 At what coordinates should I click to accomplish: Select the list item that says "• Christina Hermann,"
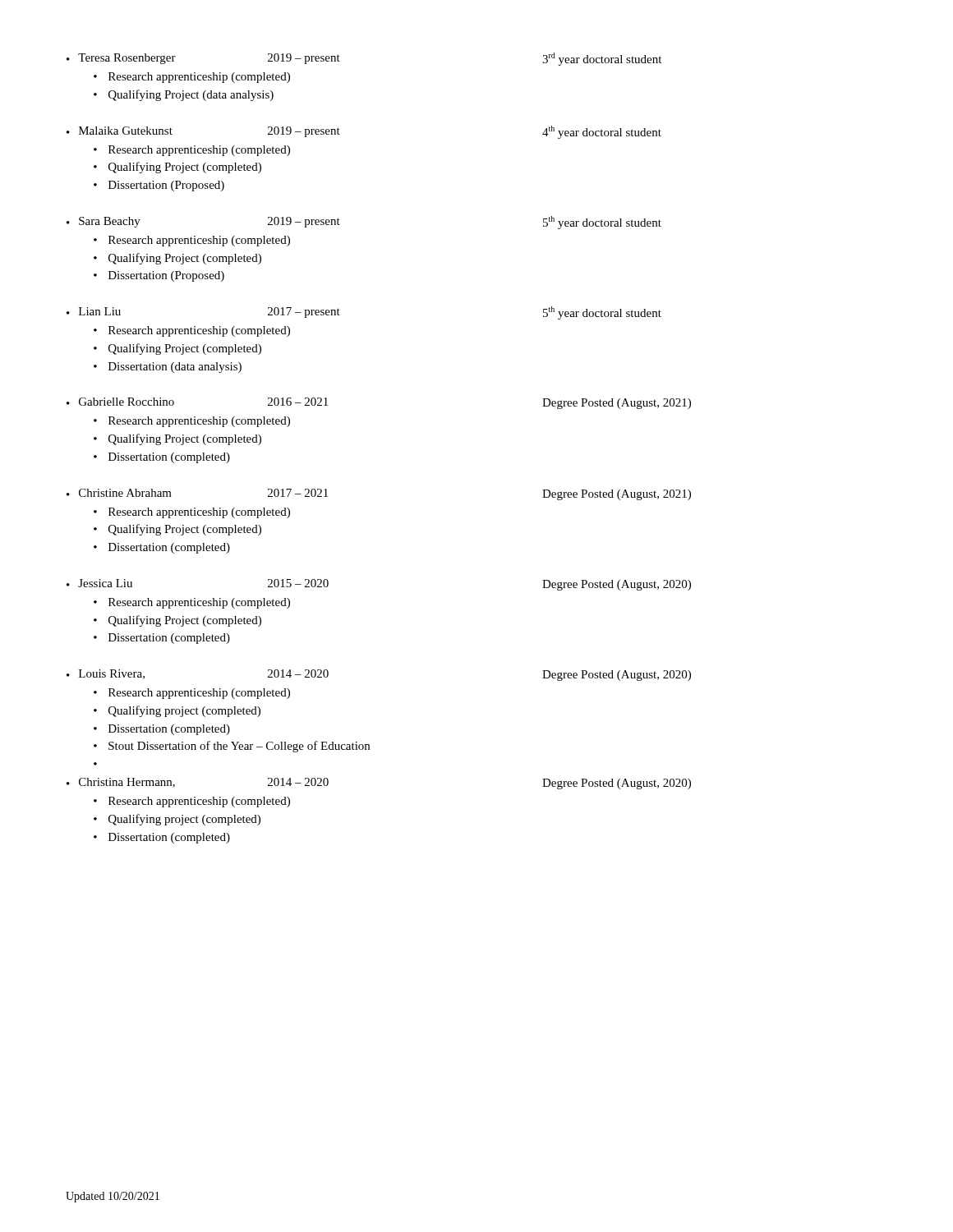120,783
